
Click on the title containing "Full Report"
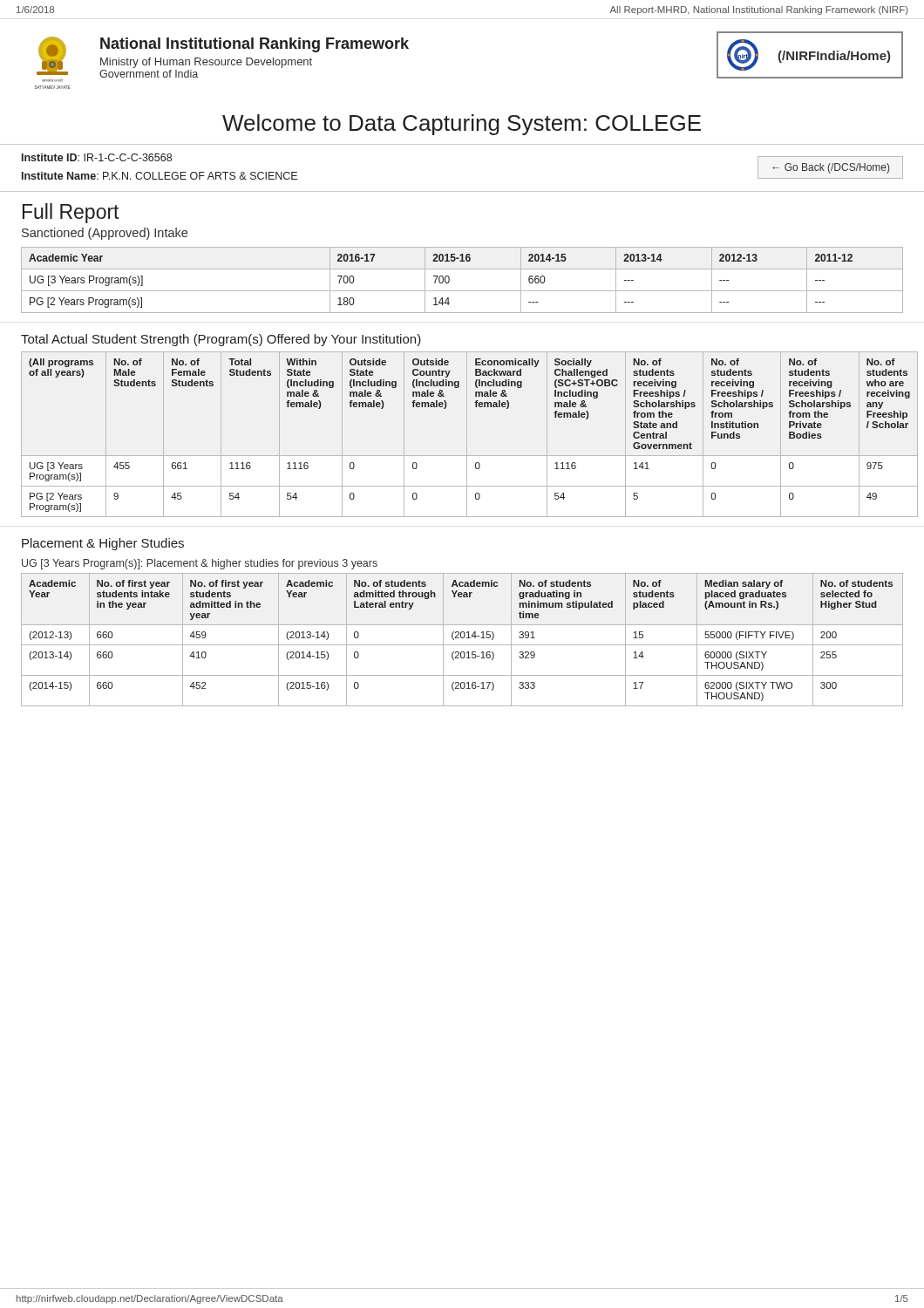70,211
